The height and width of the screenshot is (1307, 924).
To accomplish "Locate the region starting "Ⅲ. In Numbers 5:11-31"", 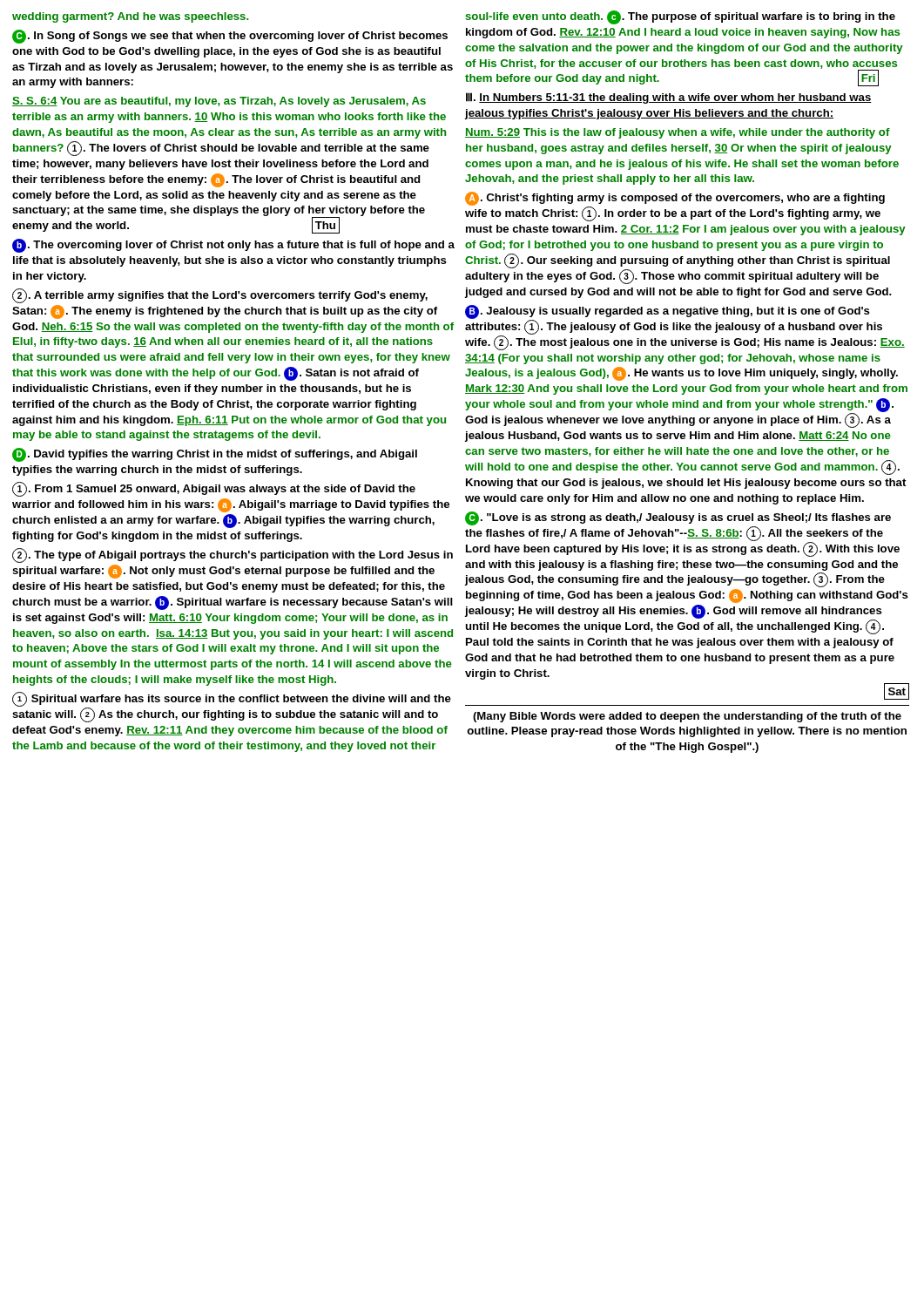I will tap(687, 105).
